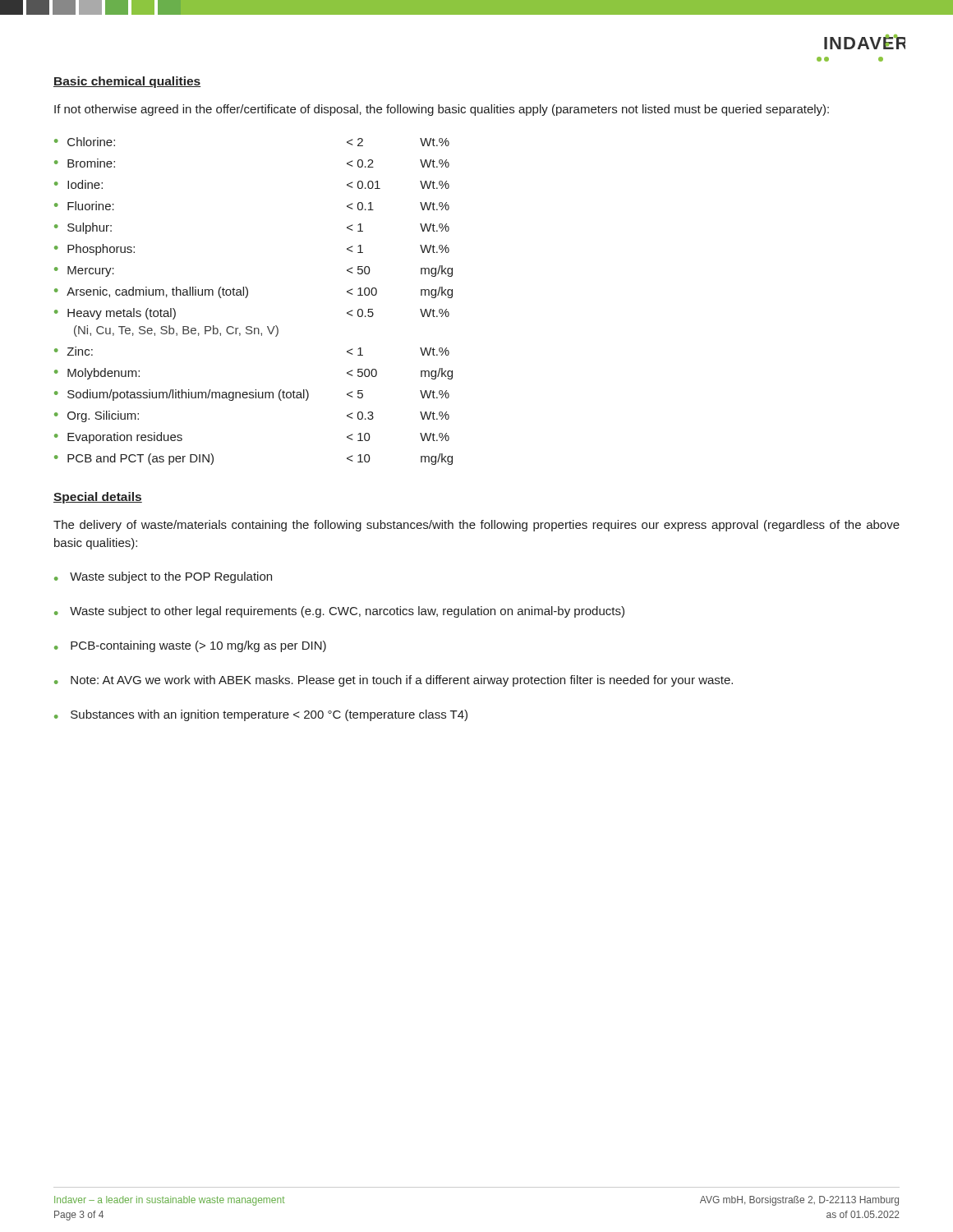Locate the block starting "• Evaporation residues < 10 Wt.%"

click(120, 437)
